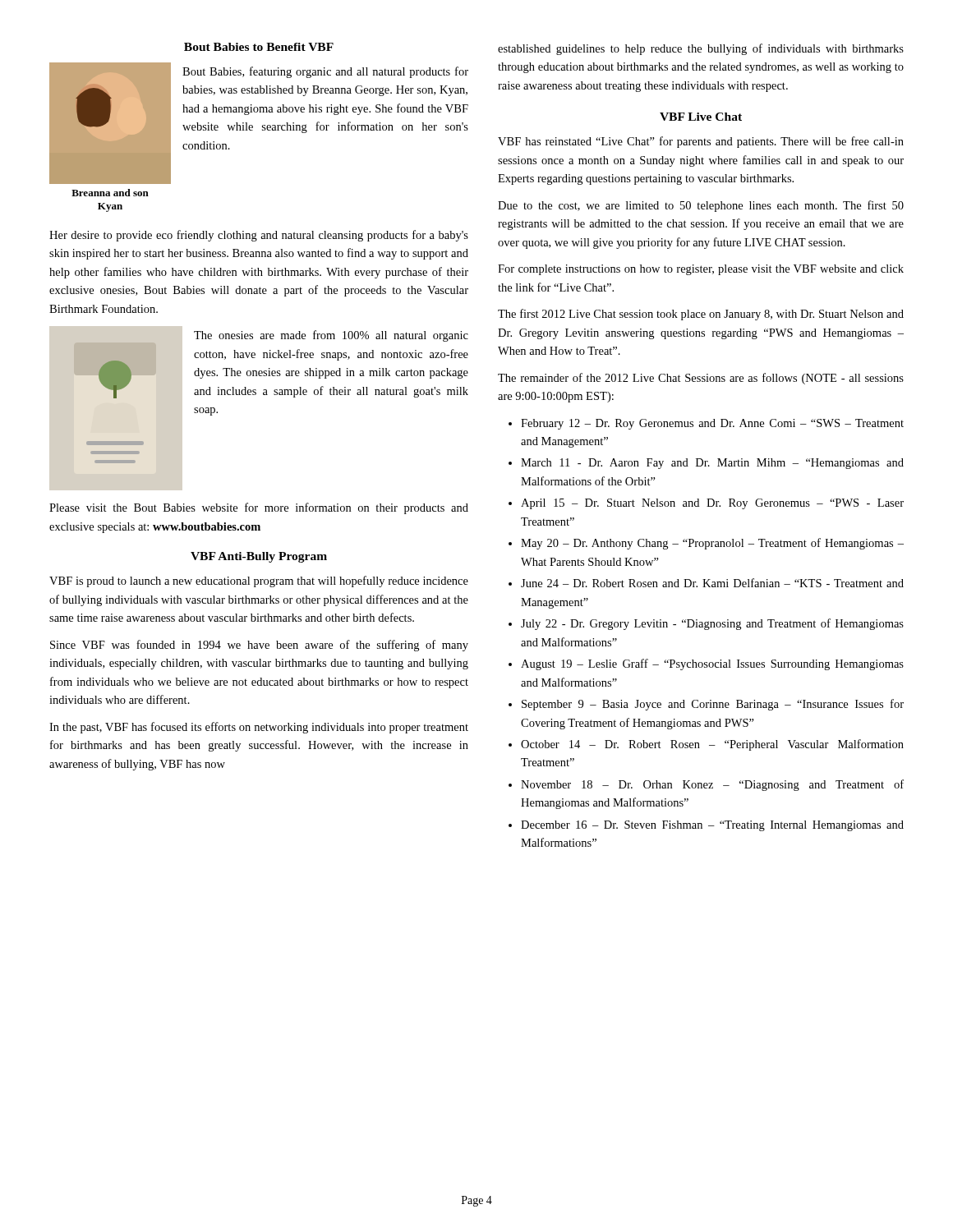
Task: Find "VBF Anti-Bully Program" on this page
Action: 259,556
